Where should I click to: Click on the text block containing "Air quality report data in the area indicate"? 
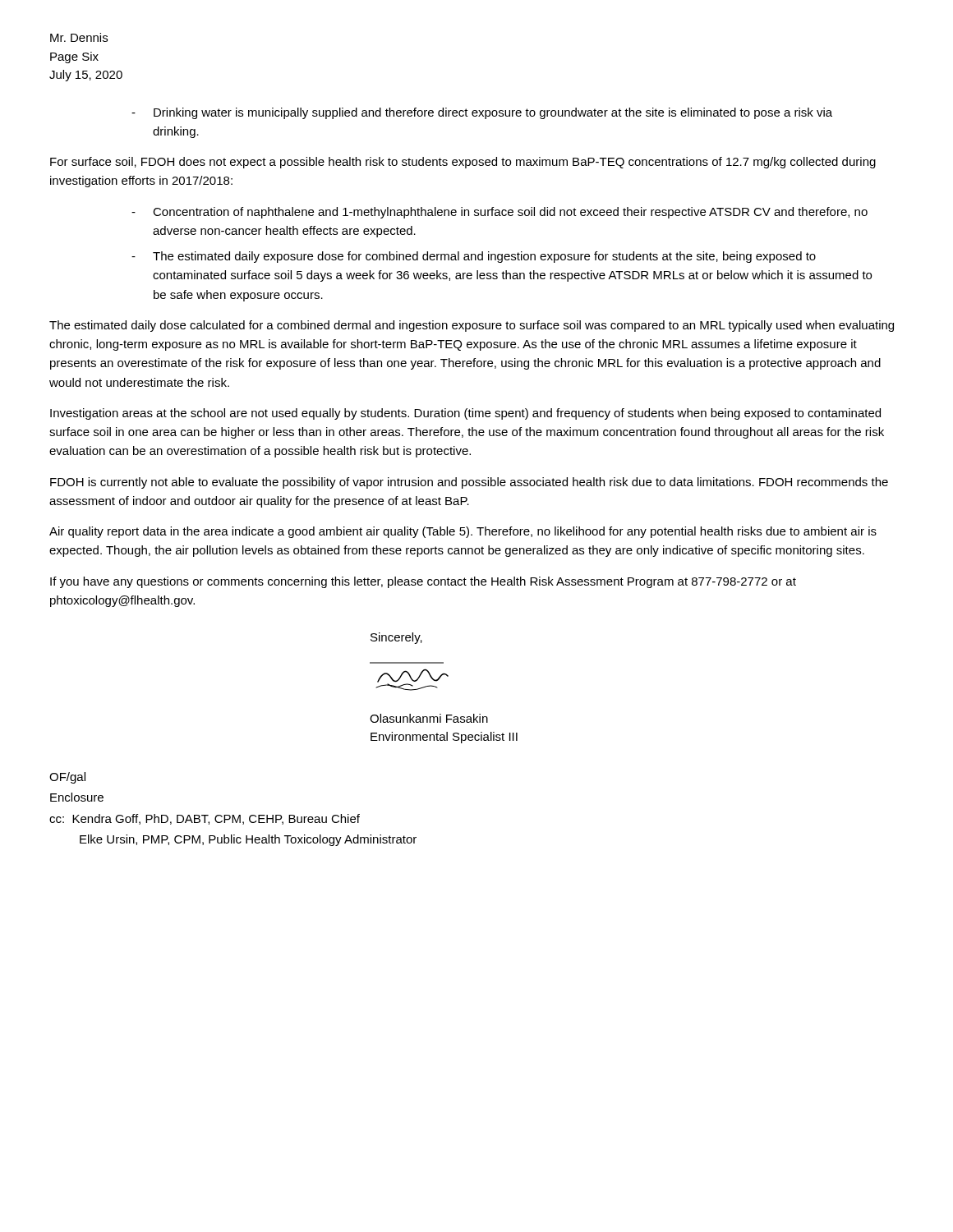click(x=463, y=541)
